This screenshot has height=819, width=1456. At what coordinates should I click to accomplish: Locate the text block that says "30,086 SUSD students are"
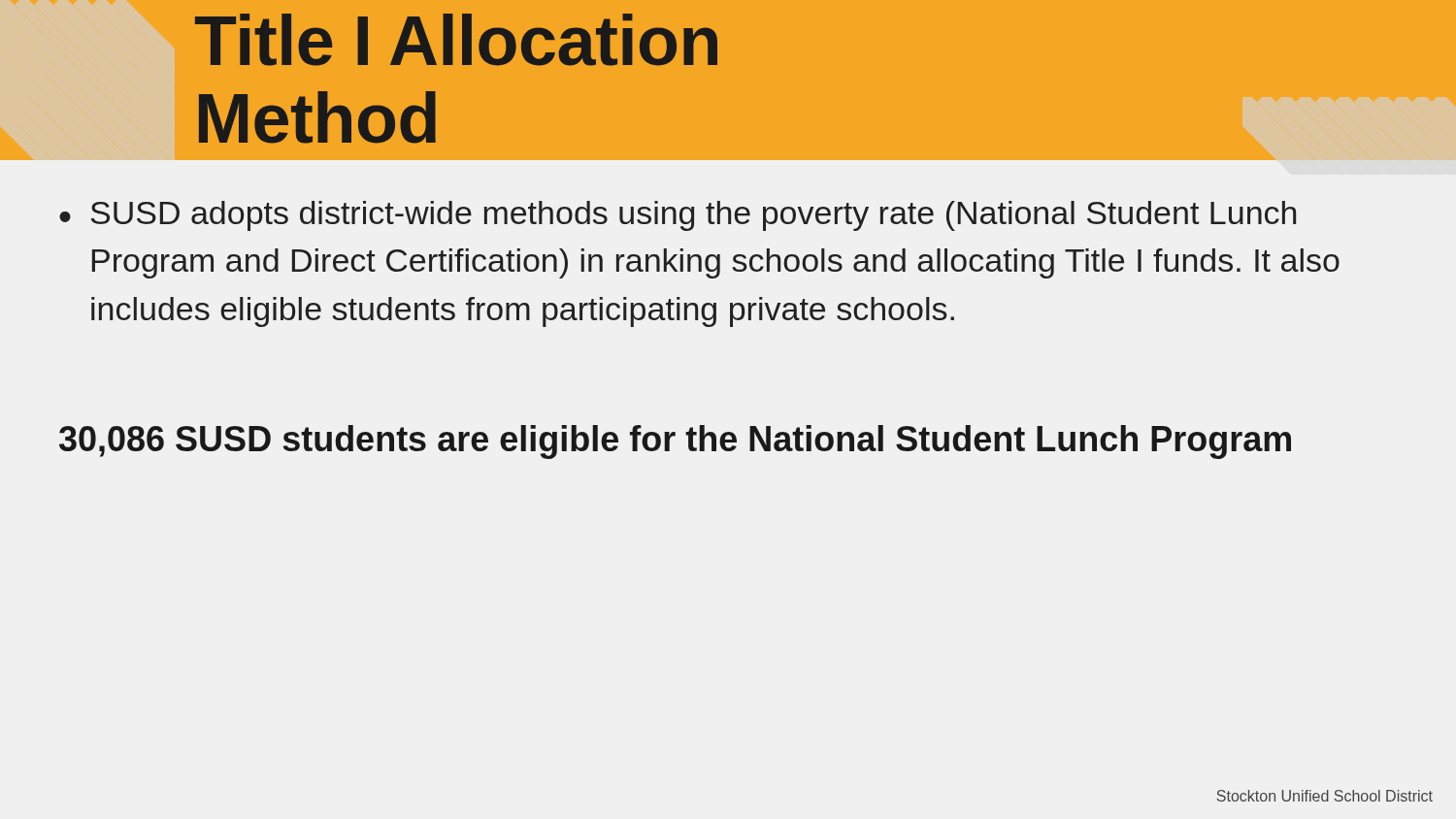(676, 439)
